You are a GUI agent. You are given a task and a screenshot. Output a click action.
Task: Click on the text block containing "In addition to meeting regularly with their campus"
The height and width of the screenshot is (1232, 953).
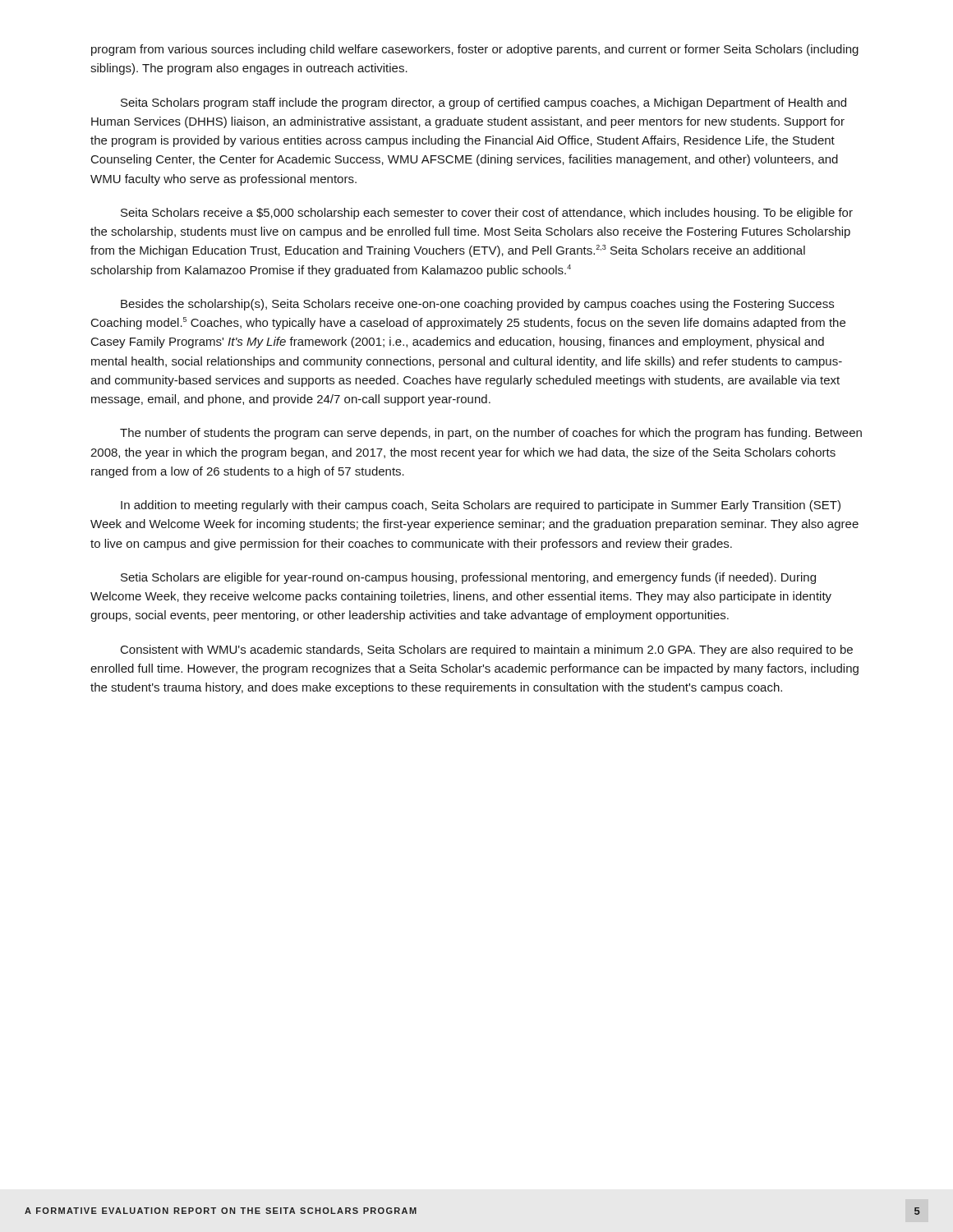point(475,524)
